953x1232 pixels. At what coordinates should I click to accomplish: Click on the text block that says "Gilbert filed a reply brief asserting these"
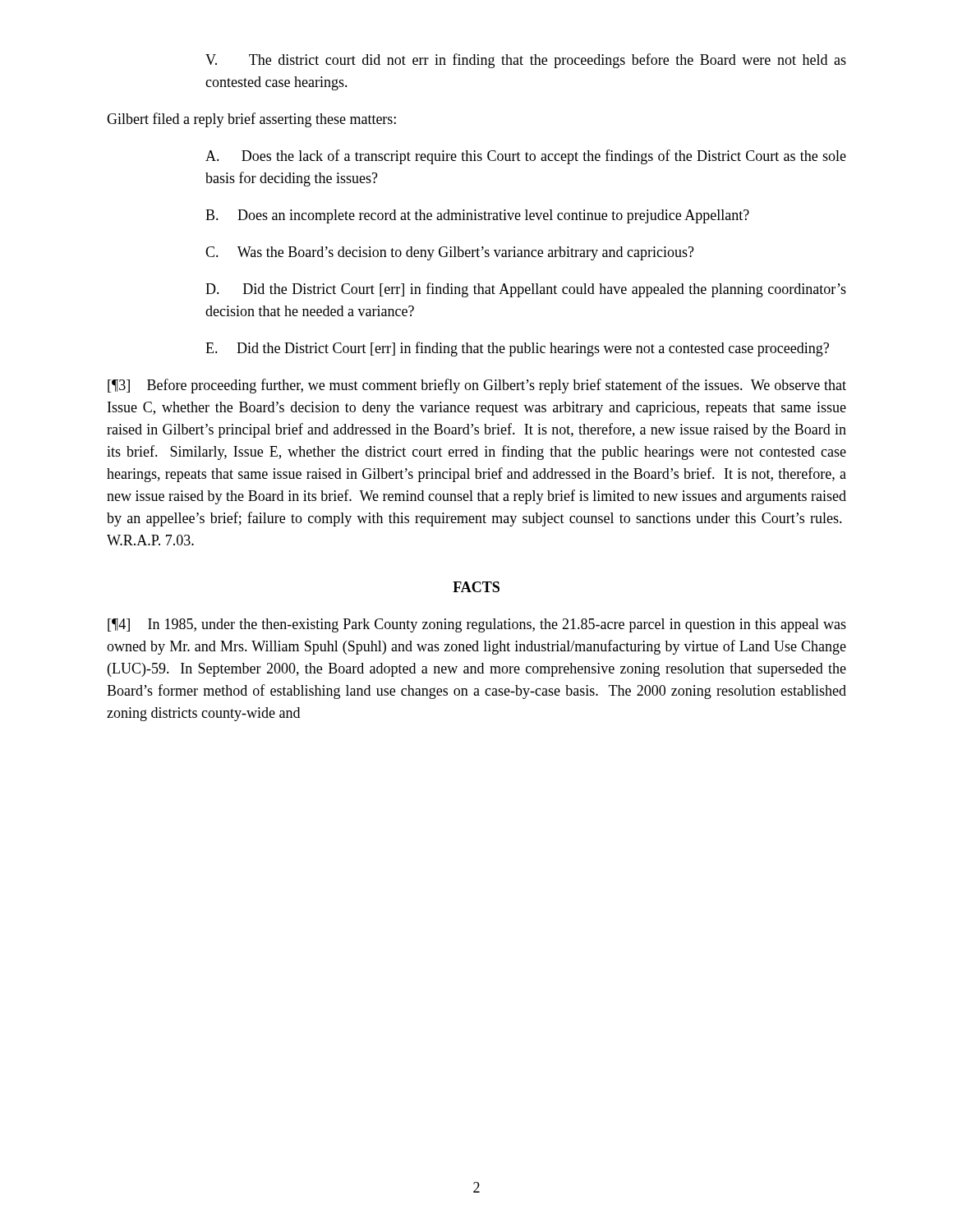pos(252,119)
